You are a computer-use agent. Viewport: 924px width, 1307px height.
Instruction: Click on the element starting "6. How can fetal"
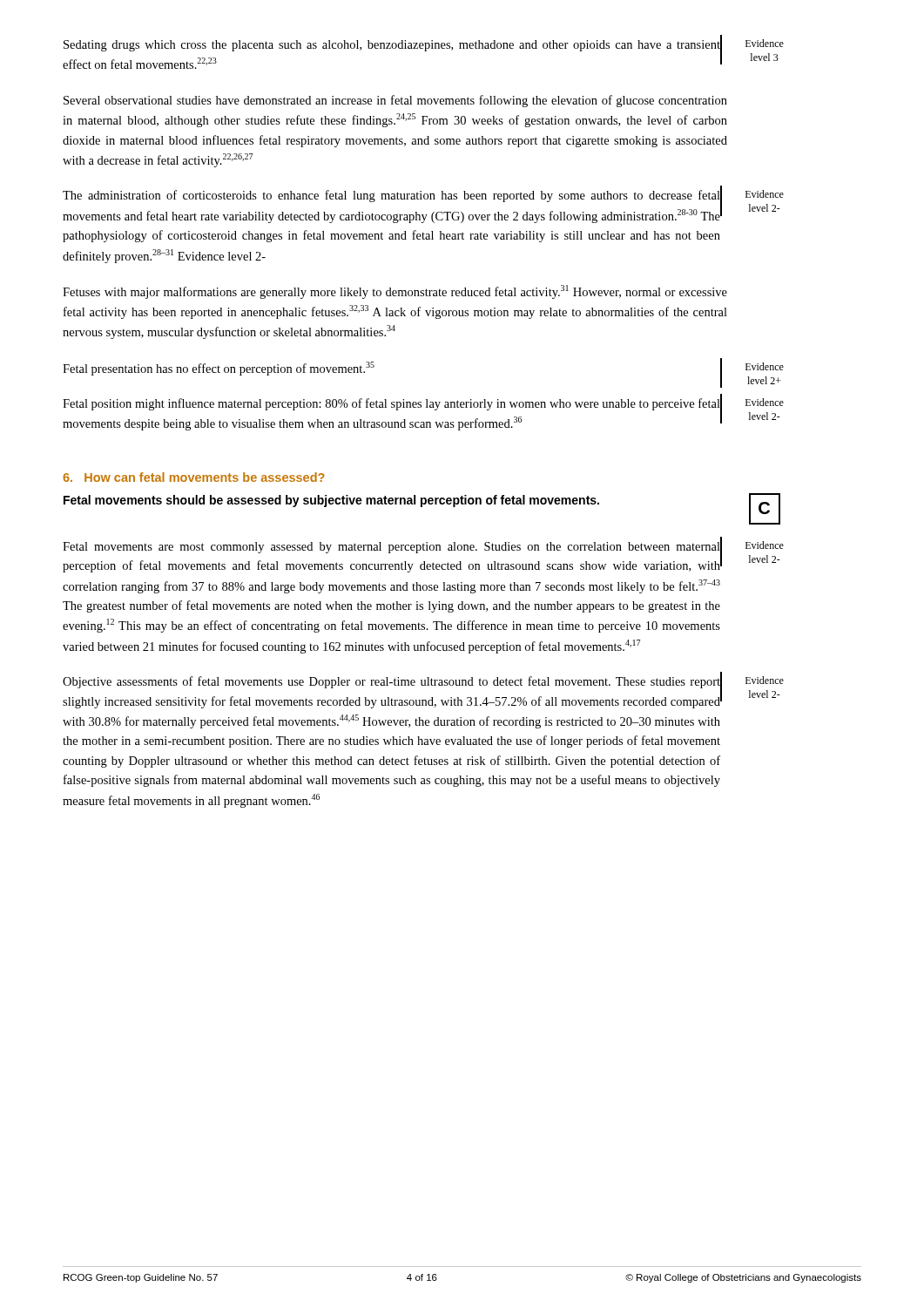coord(194,477)
